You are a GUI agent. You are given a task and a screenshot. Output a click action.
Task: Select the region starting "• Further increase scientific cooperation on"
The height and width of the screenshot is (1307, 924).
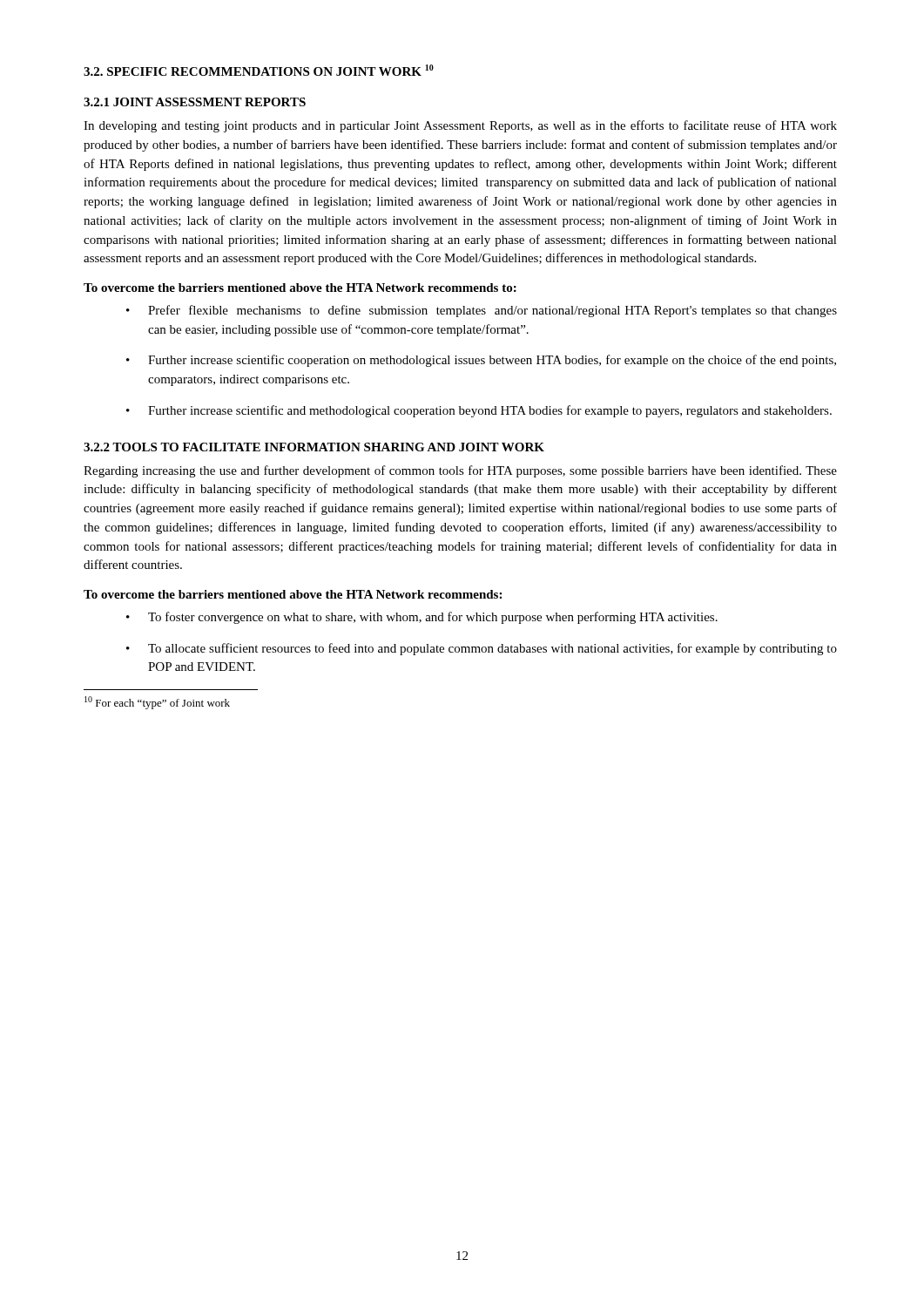pos(481,370)
